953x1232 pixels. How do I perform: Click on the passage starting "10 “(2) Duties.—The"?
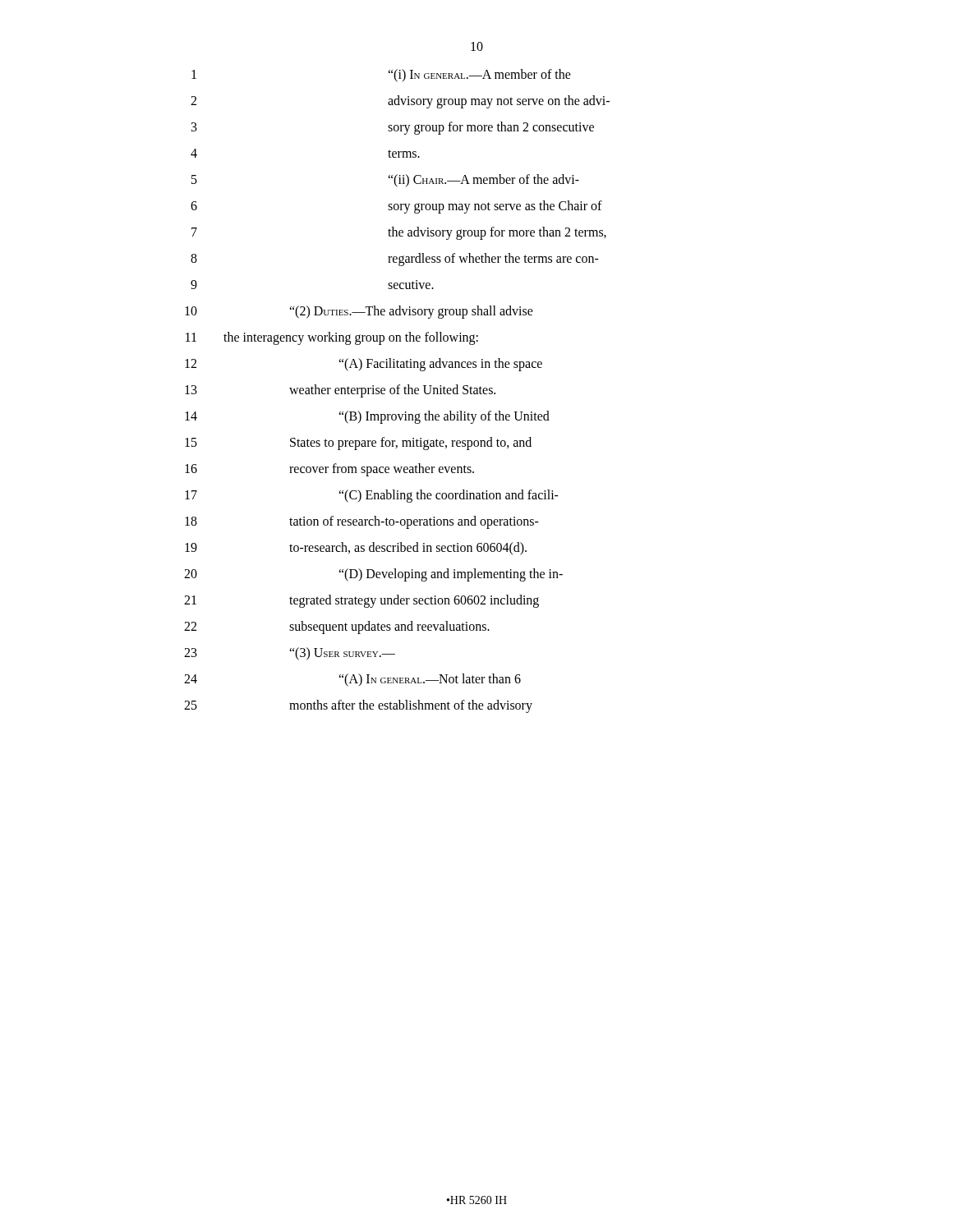click(x=509, y=311)
